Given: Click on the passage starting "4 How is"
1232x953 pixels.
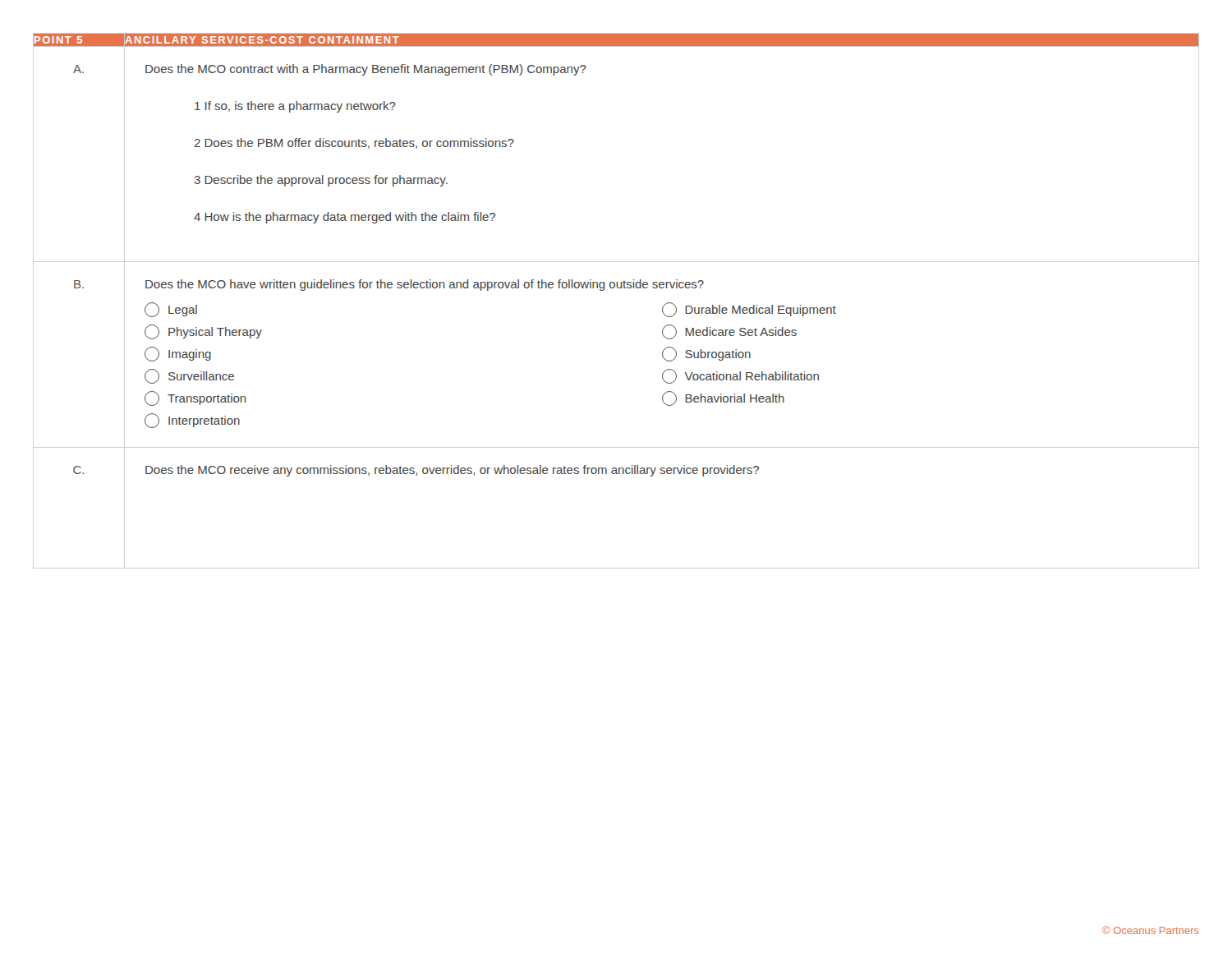Looking at the screenshot, I should 345,216.
